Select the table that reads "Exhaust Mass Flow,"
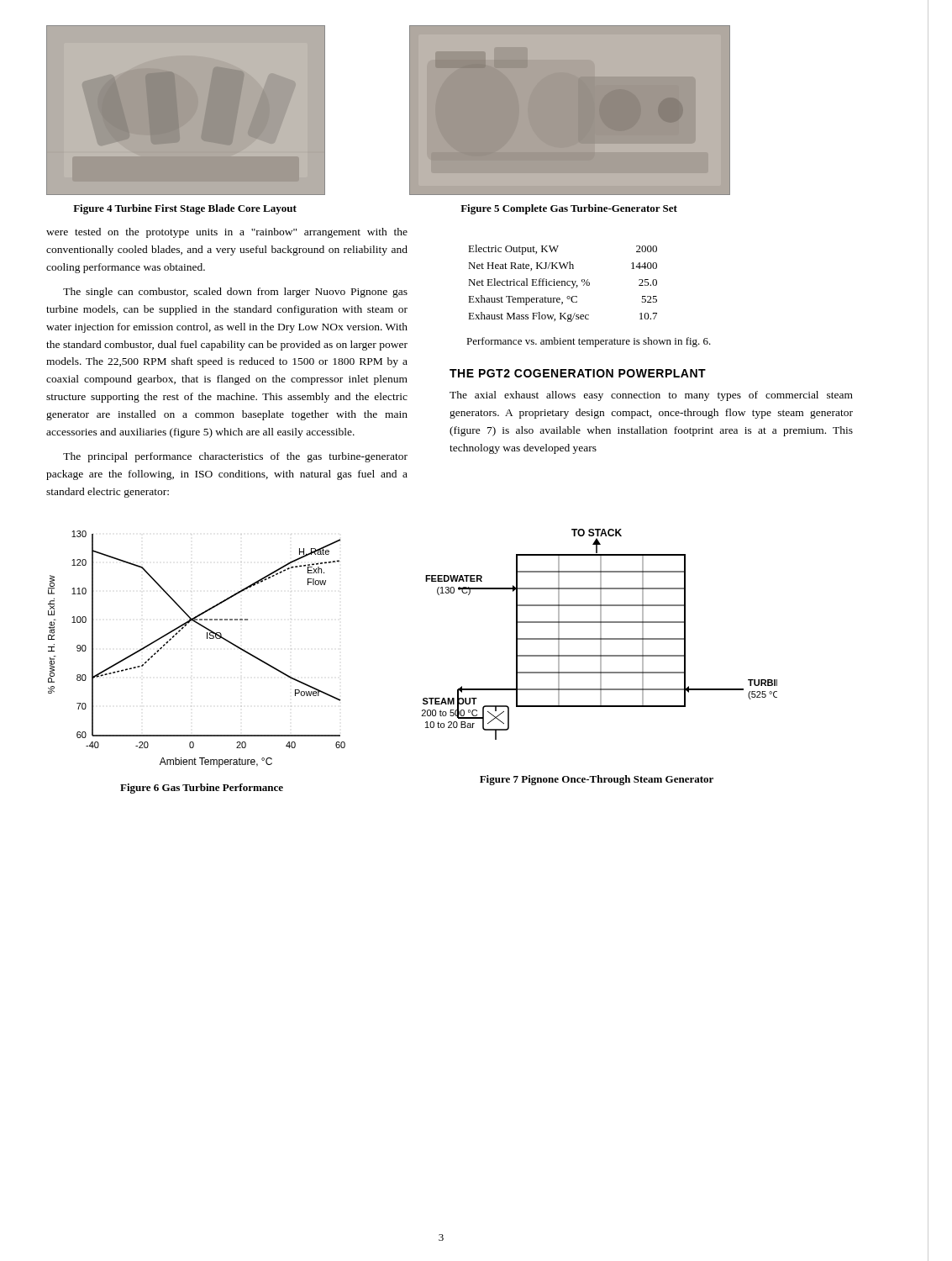The width and height of the screenshot is (952, 1261). coord(660,282)
